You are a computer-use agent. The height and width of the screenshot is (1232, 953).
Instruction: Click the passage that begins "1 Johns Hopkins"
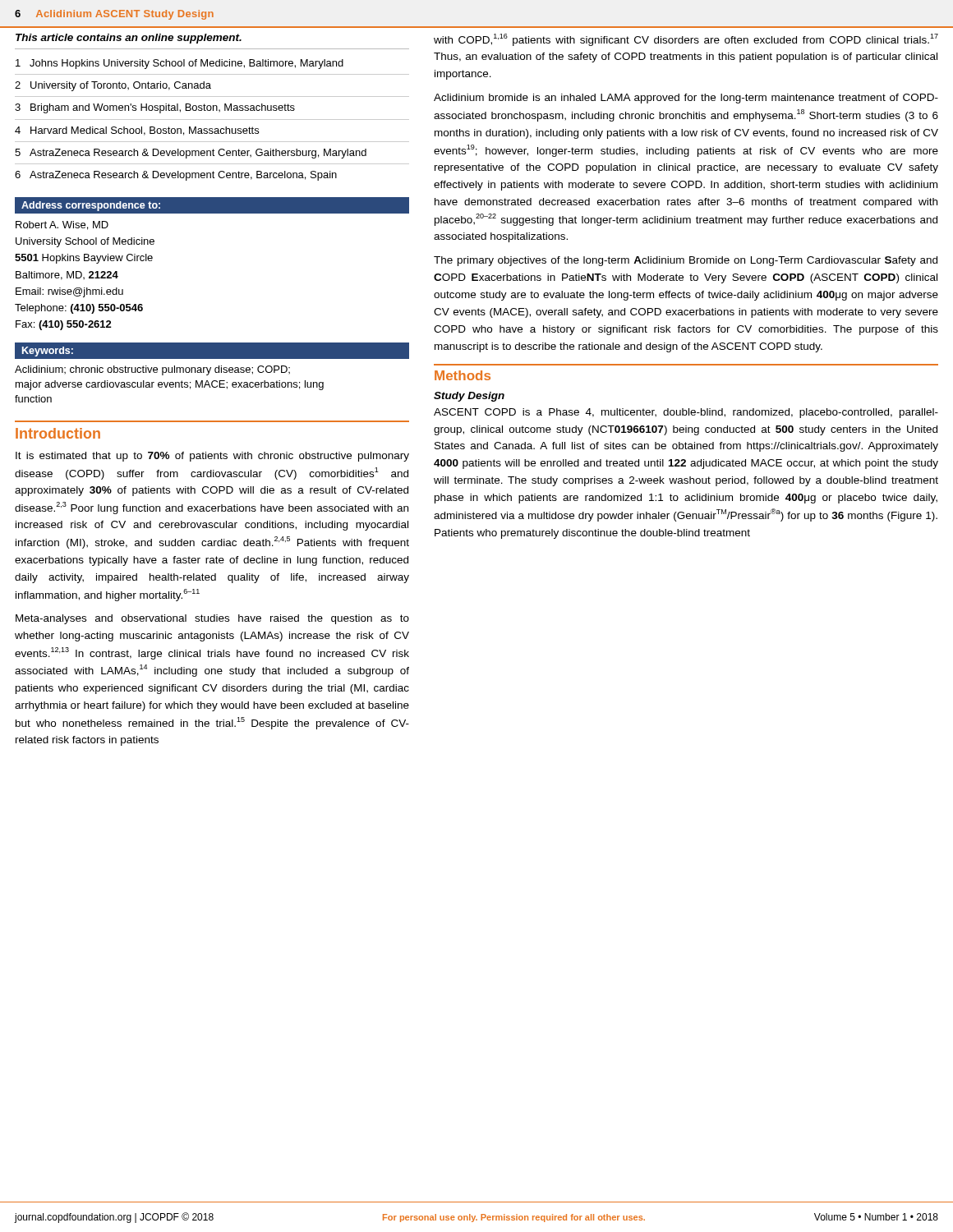(x=212, y=63)
